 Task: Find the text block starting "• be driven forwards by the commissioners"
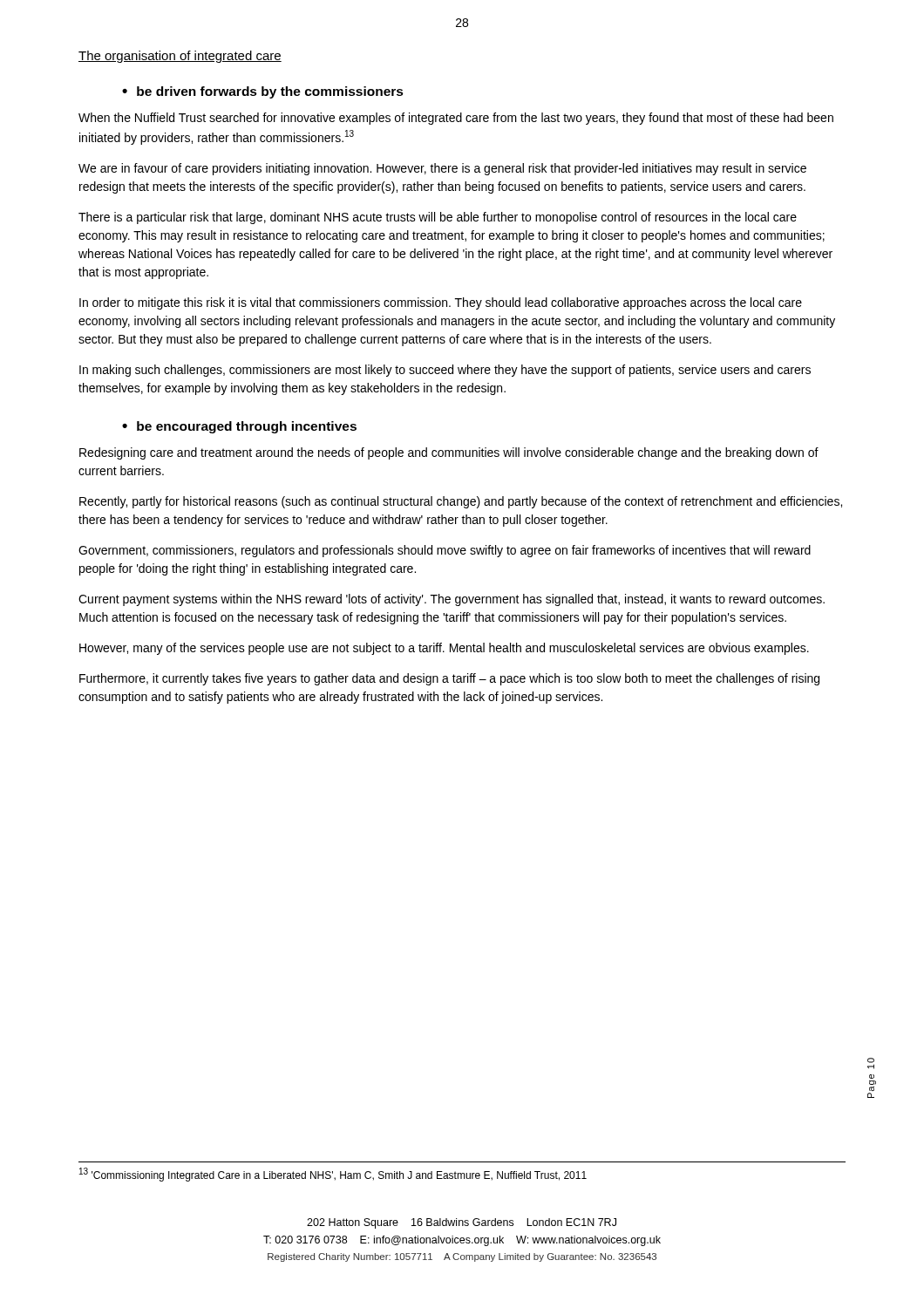point(263,91)
